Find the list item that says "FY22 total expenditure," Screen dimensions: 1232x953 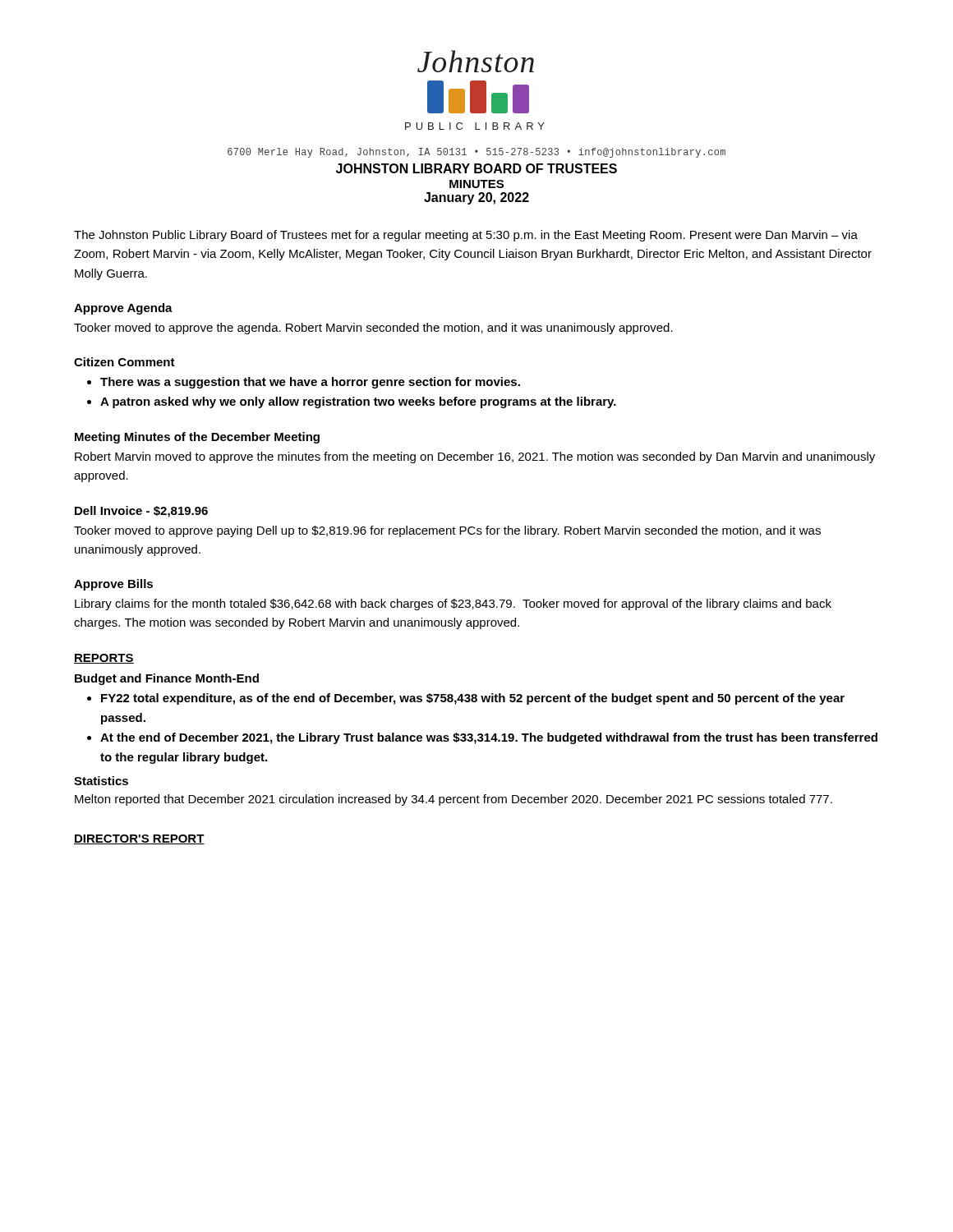point(472,707)
